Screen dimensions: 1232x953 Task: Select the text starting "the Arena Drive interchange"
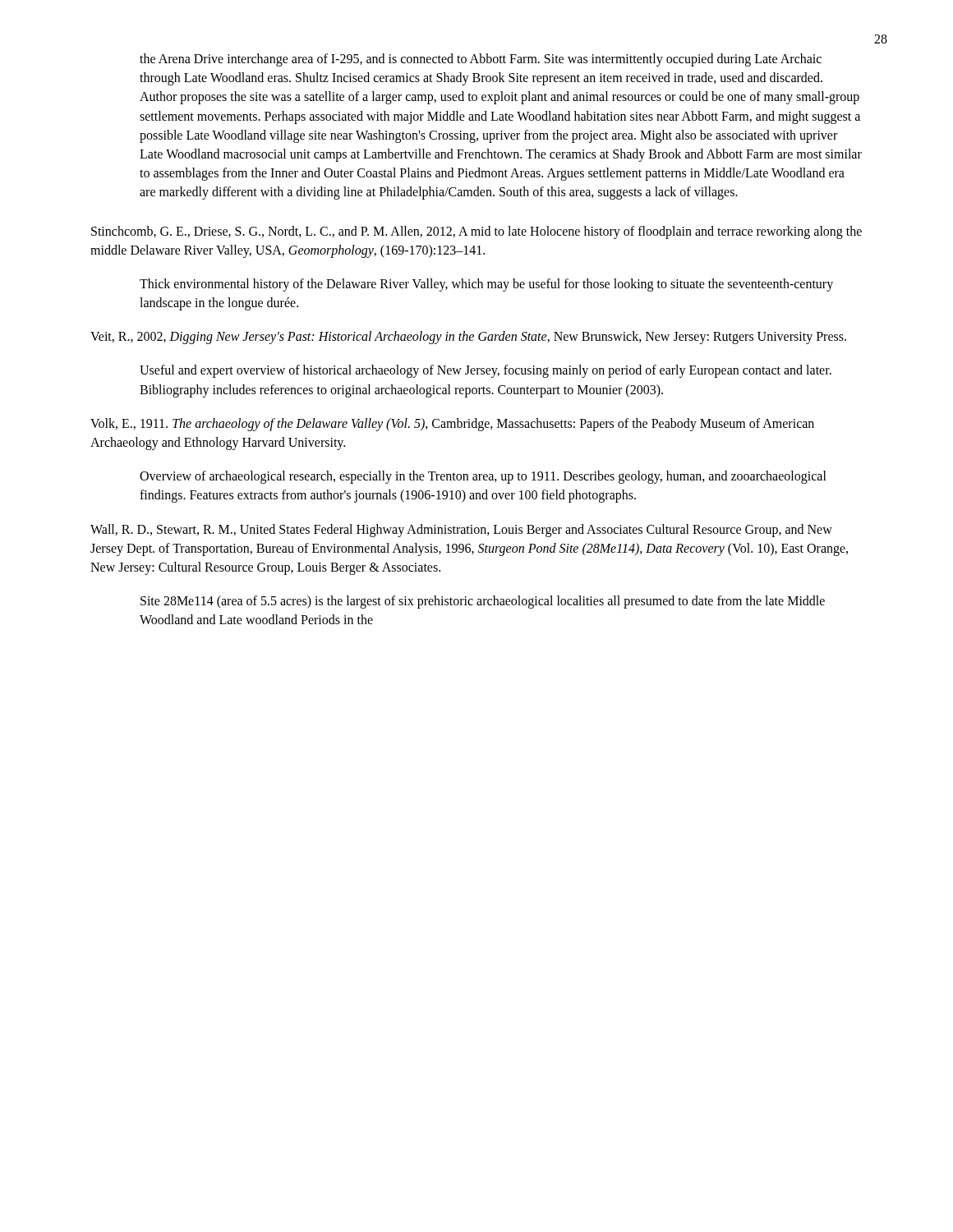[x=501, y=125]
